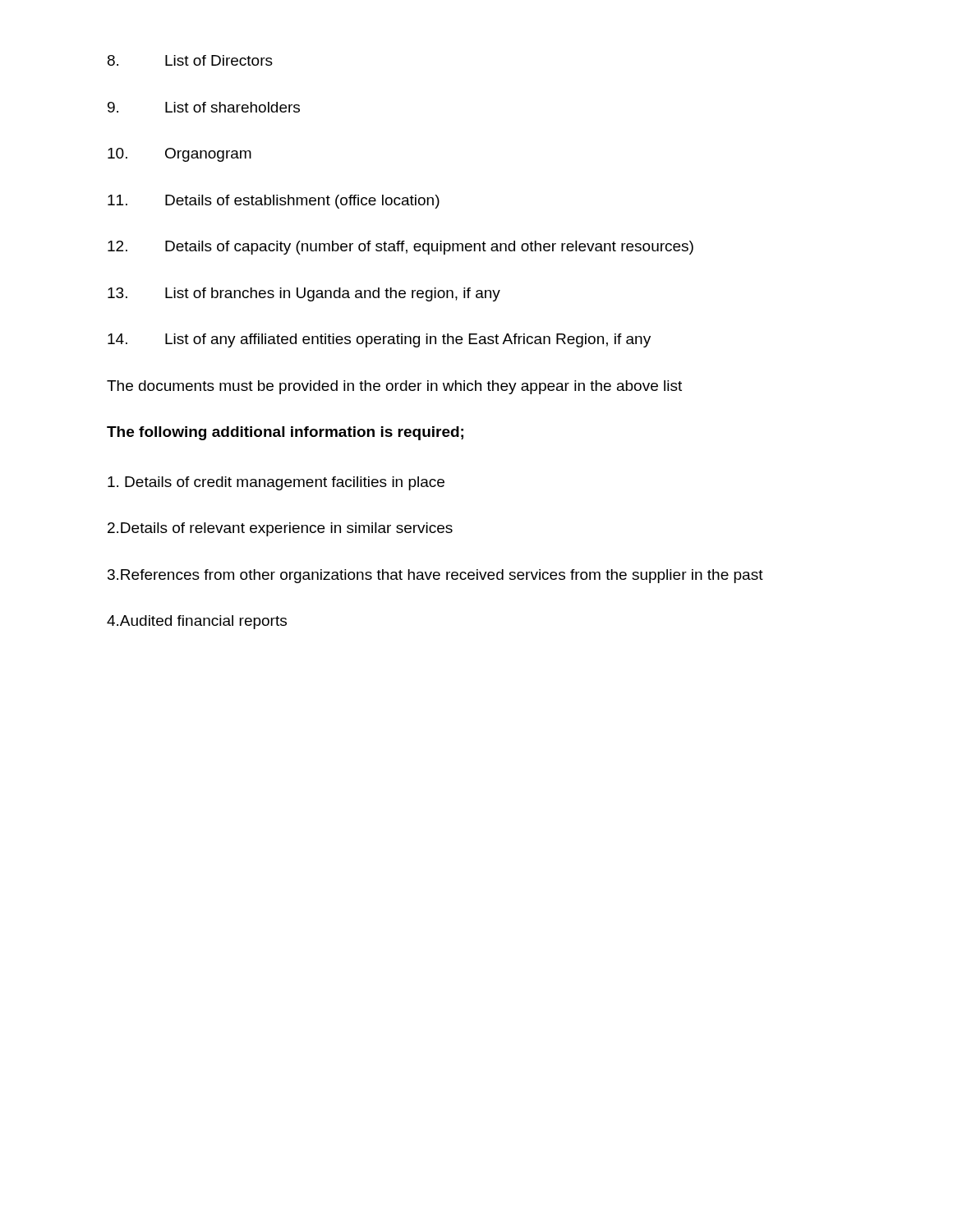Locate the text block starting "Details of credit management"

(276, 481)
